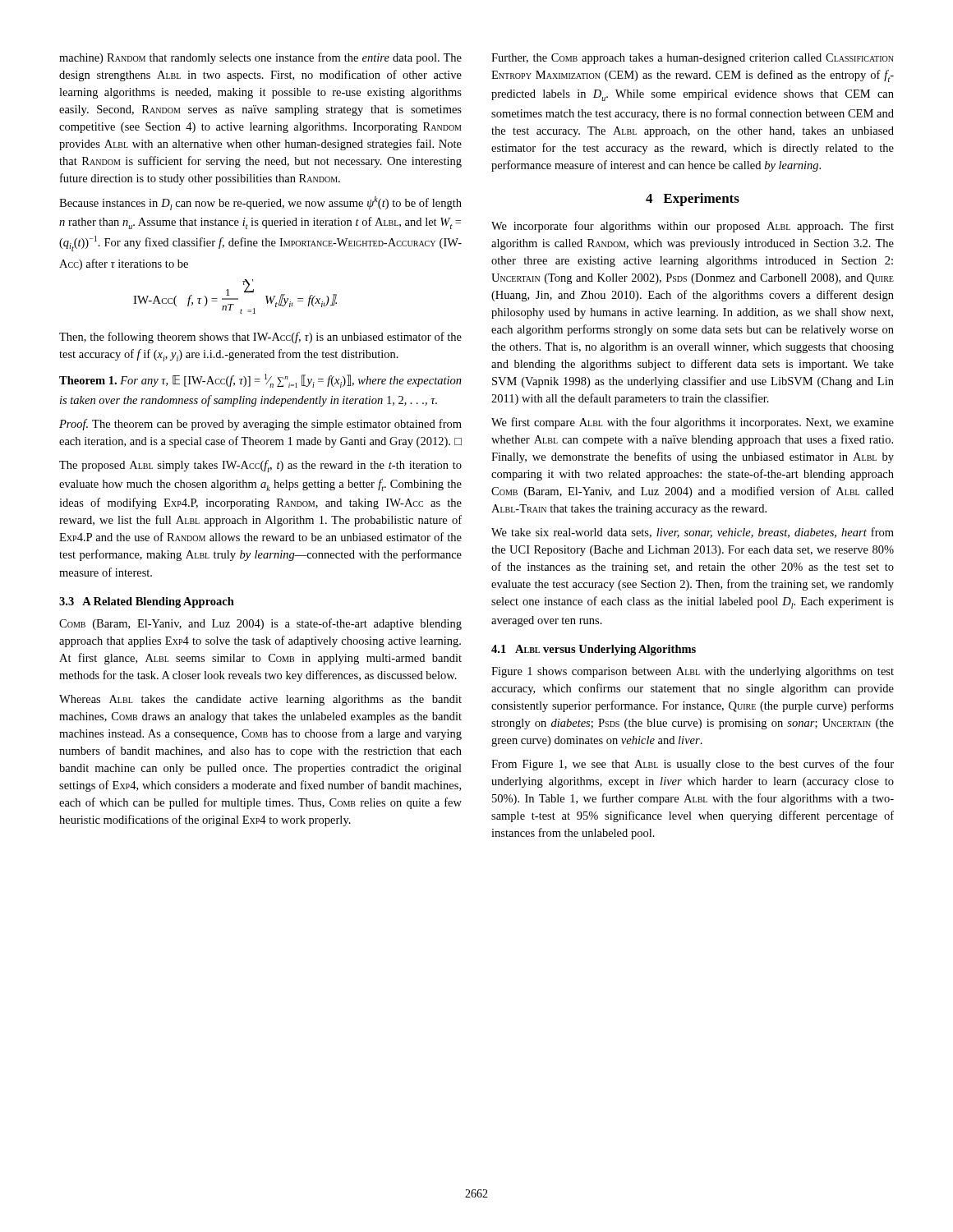The width and height of the screenshot is (953, 1232).
Task: Find the region starting "Whereas Albl takes the candidate active learning algorithms"
Action: tap(260, 759)
